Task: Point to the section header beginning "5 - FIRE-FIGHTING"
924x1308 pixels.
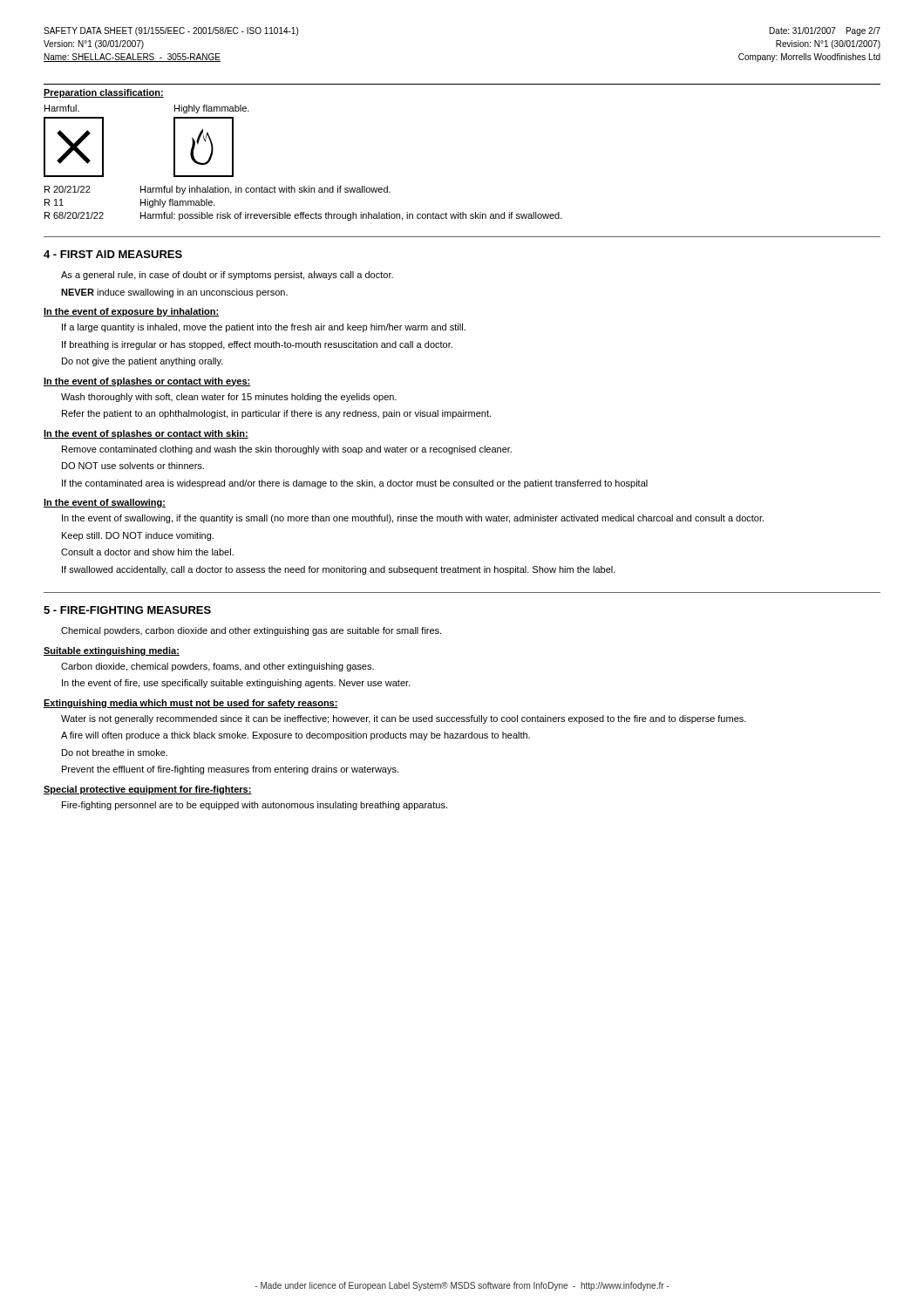Action: pyautogui.click(x=127, y=610)
